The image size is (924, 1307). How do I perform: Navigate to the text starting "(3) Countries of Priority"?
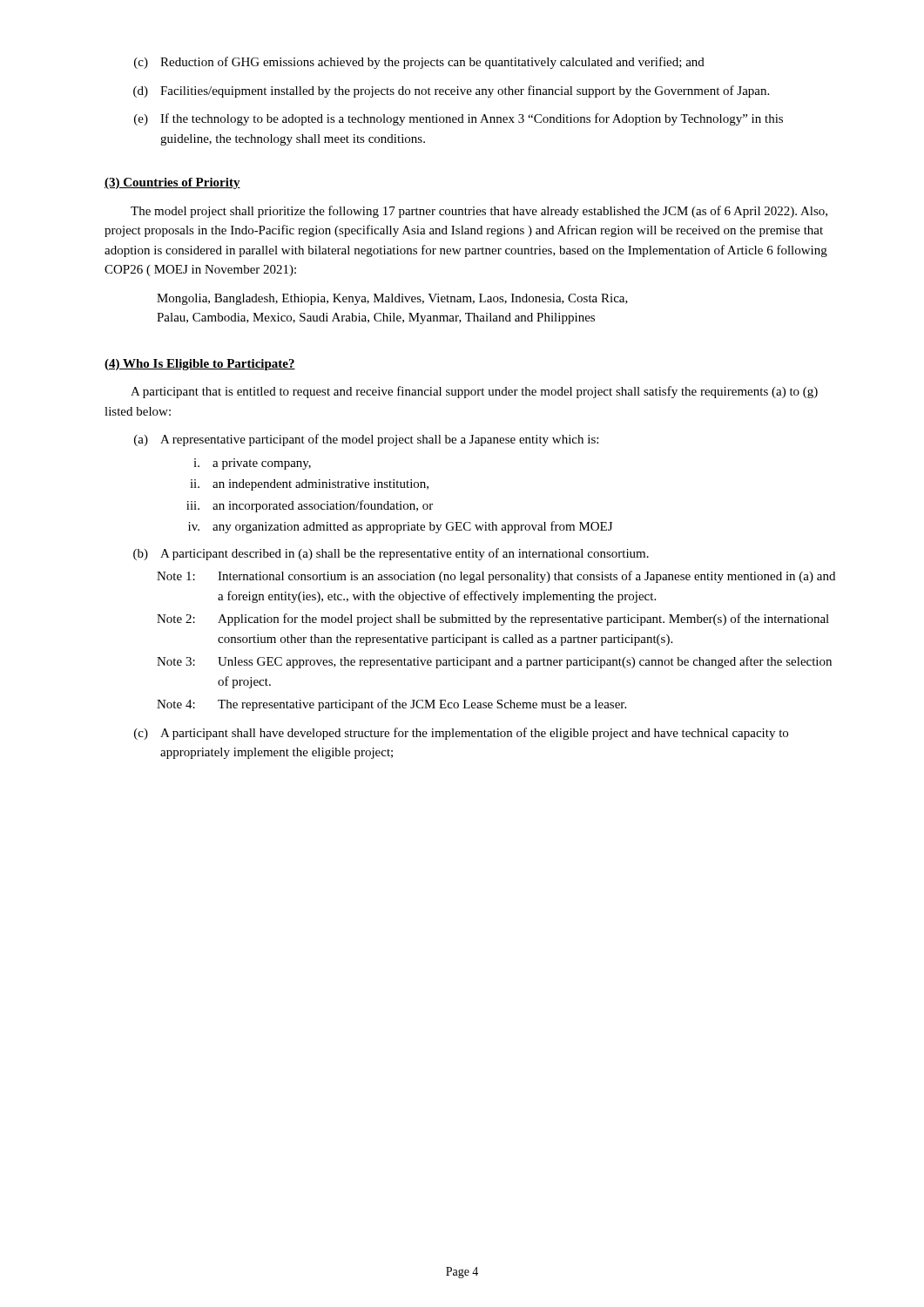[x=172, y=182]
